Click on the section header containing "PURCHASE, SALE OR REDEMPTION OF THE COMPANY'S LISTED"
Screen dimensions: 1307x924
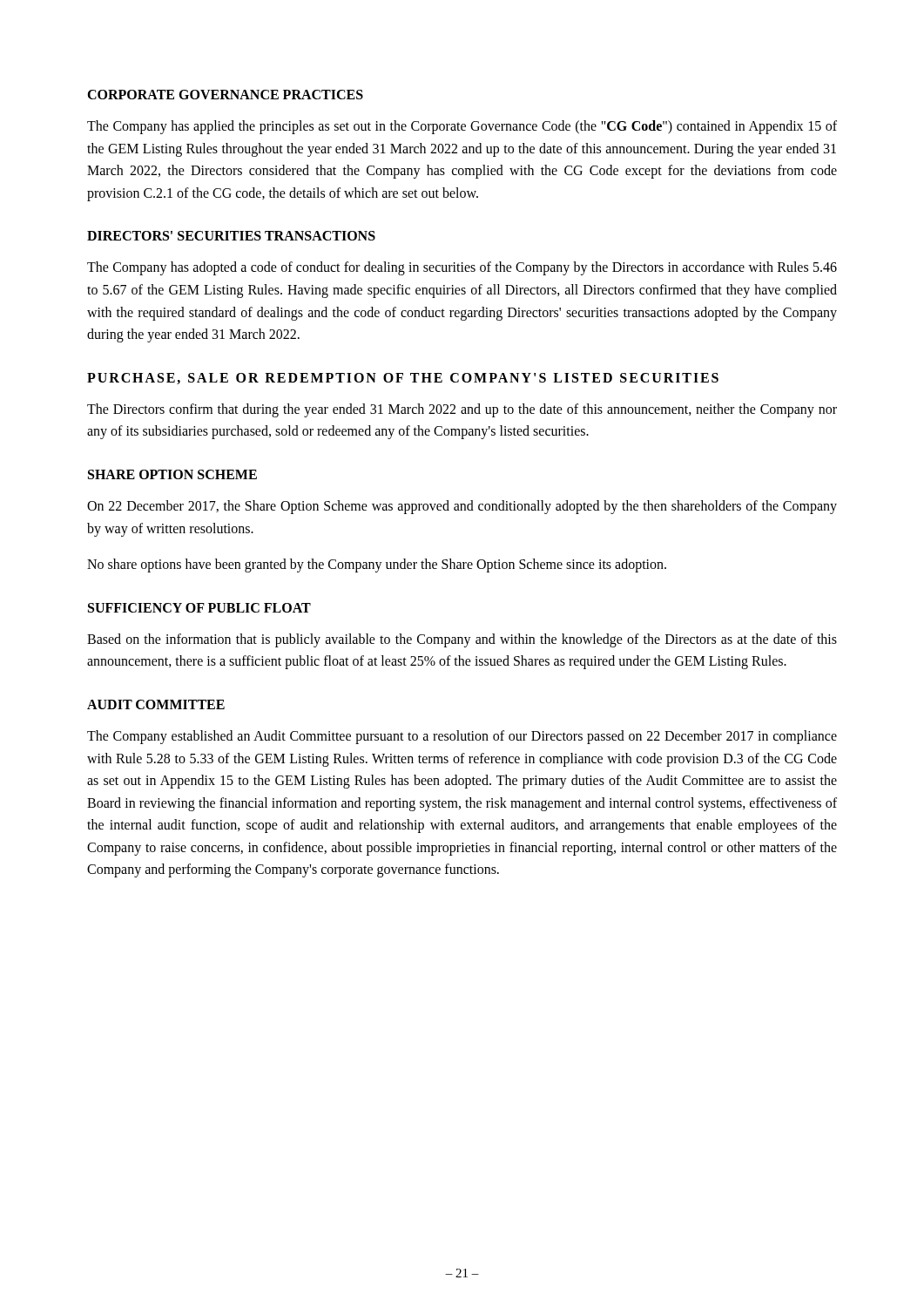tap(404, 378)
